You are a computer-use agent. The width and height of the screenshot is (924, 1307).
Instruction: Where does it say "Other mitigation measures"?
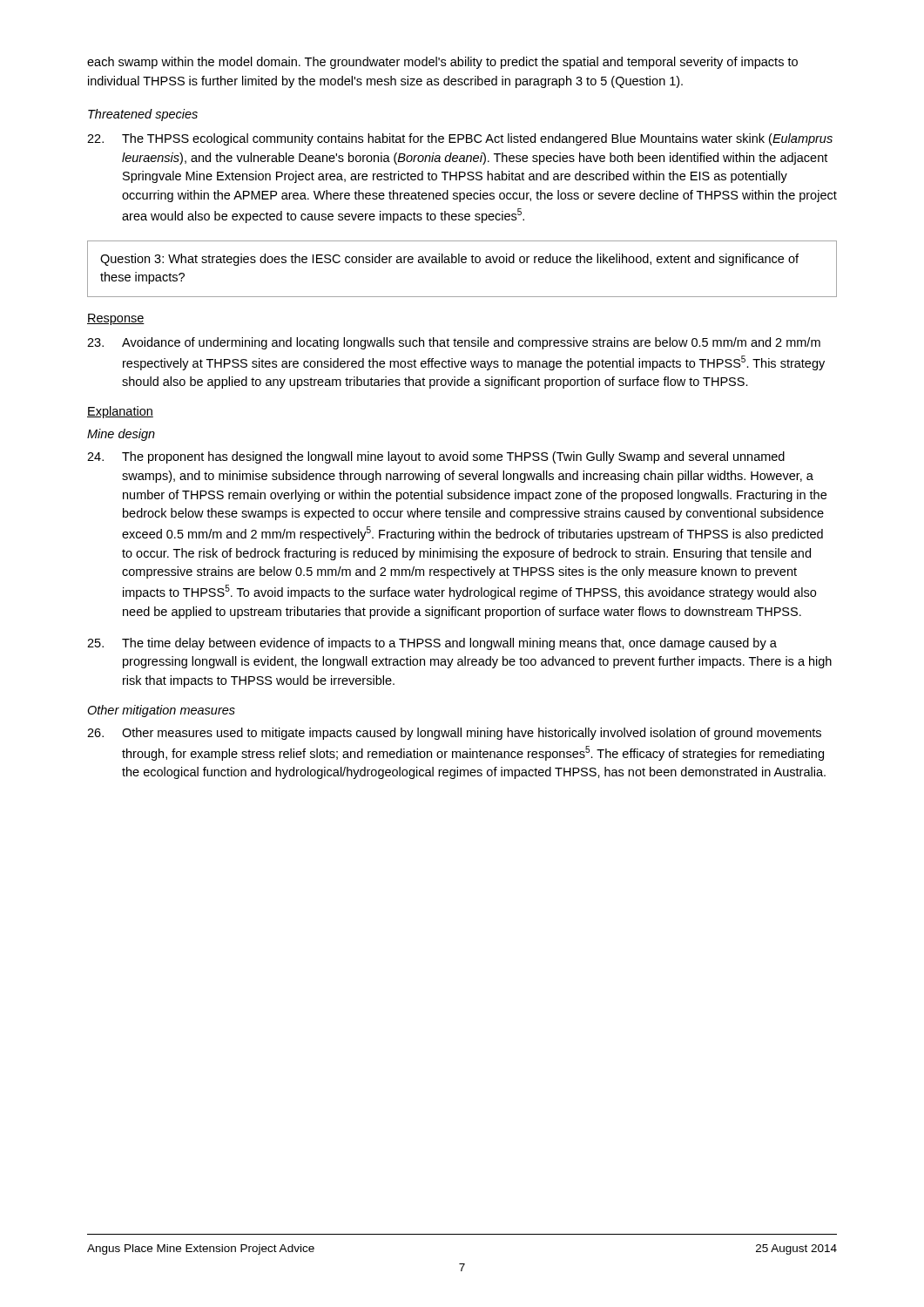161,710
